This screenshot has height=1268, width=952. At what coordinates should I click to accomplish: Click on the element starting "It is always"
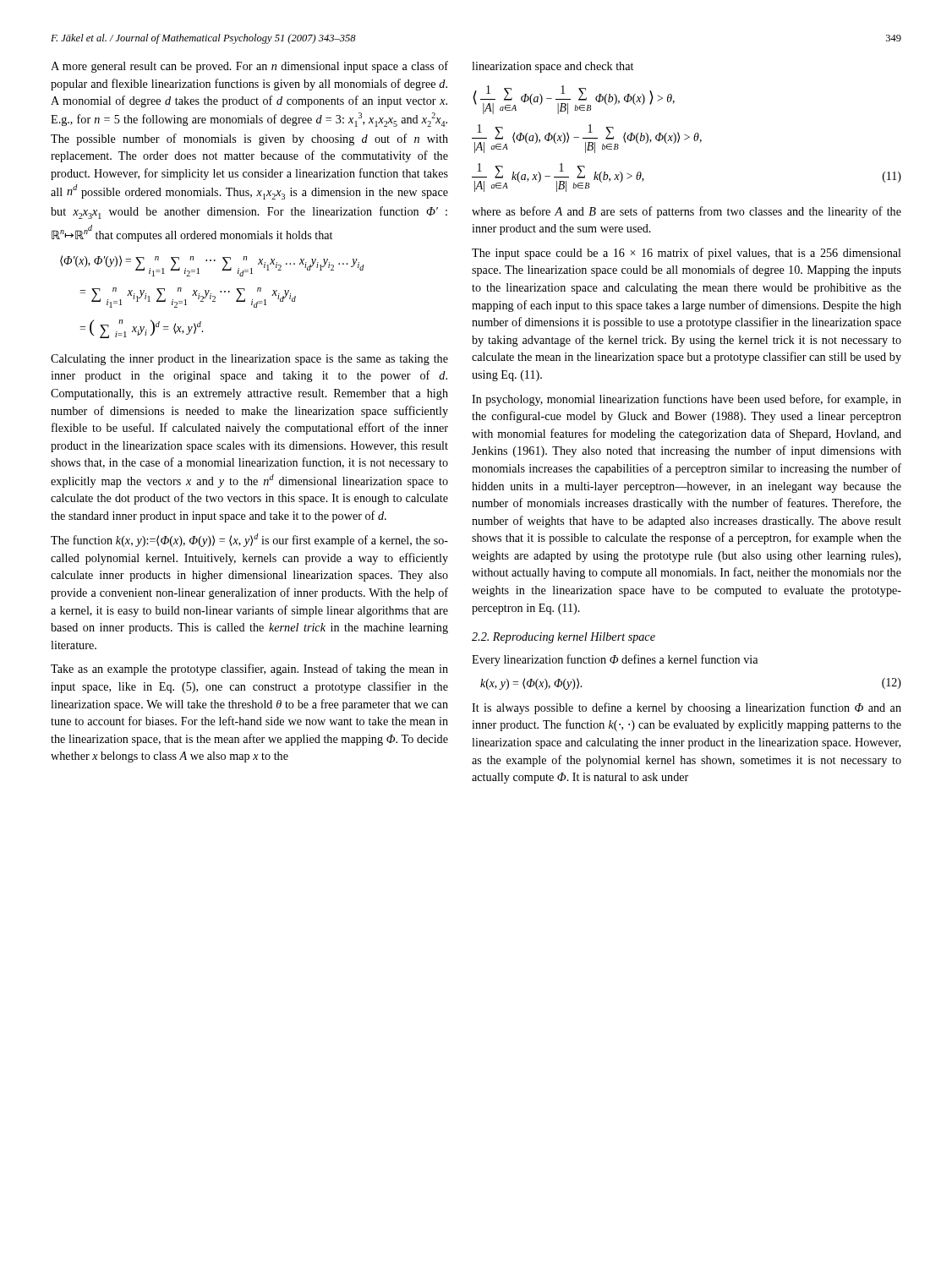(x=687, y=742)
